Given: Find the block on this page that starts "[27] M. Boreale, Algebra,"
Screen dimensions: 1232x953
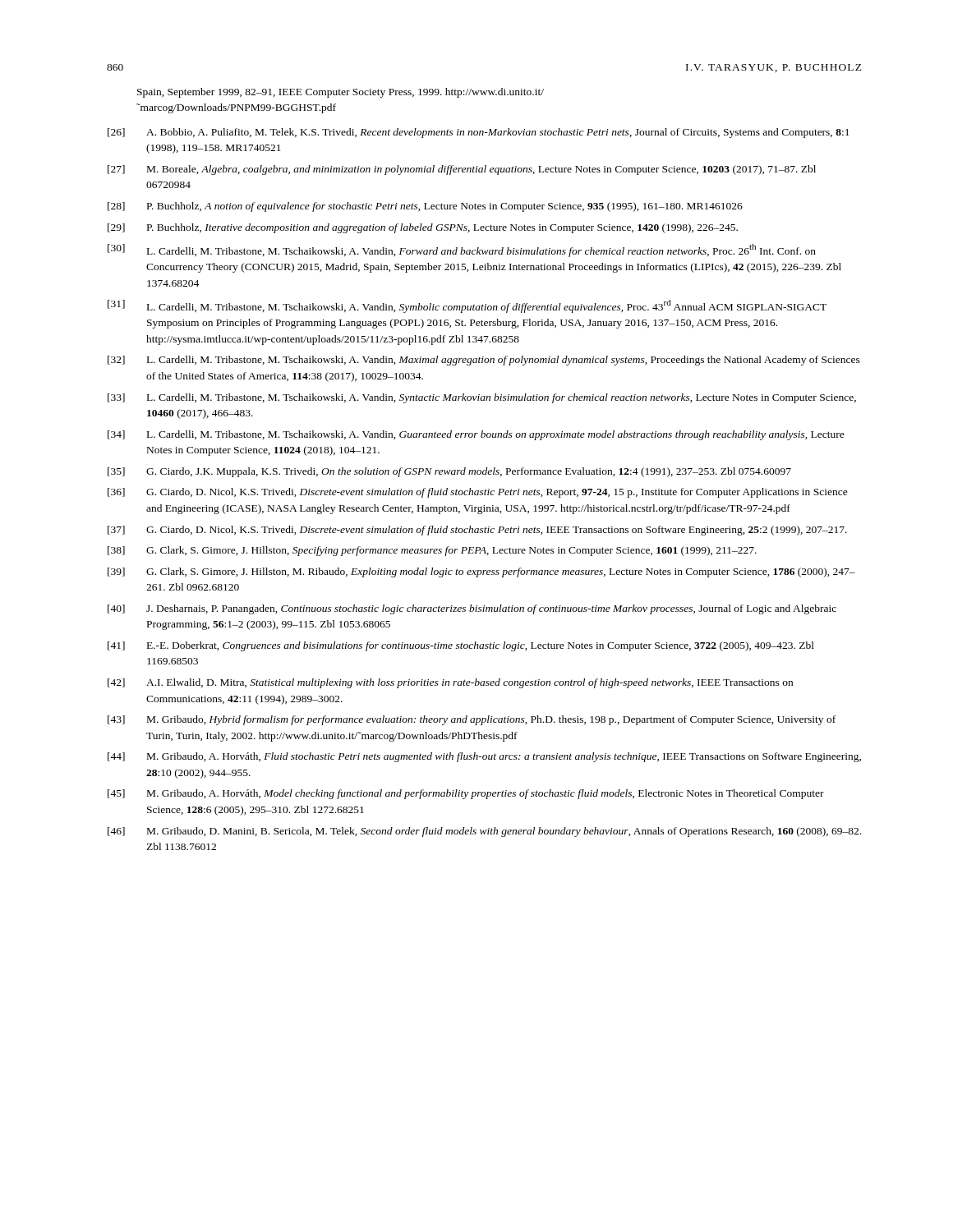Looking at the screenshot, I should click(485, 177).
